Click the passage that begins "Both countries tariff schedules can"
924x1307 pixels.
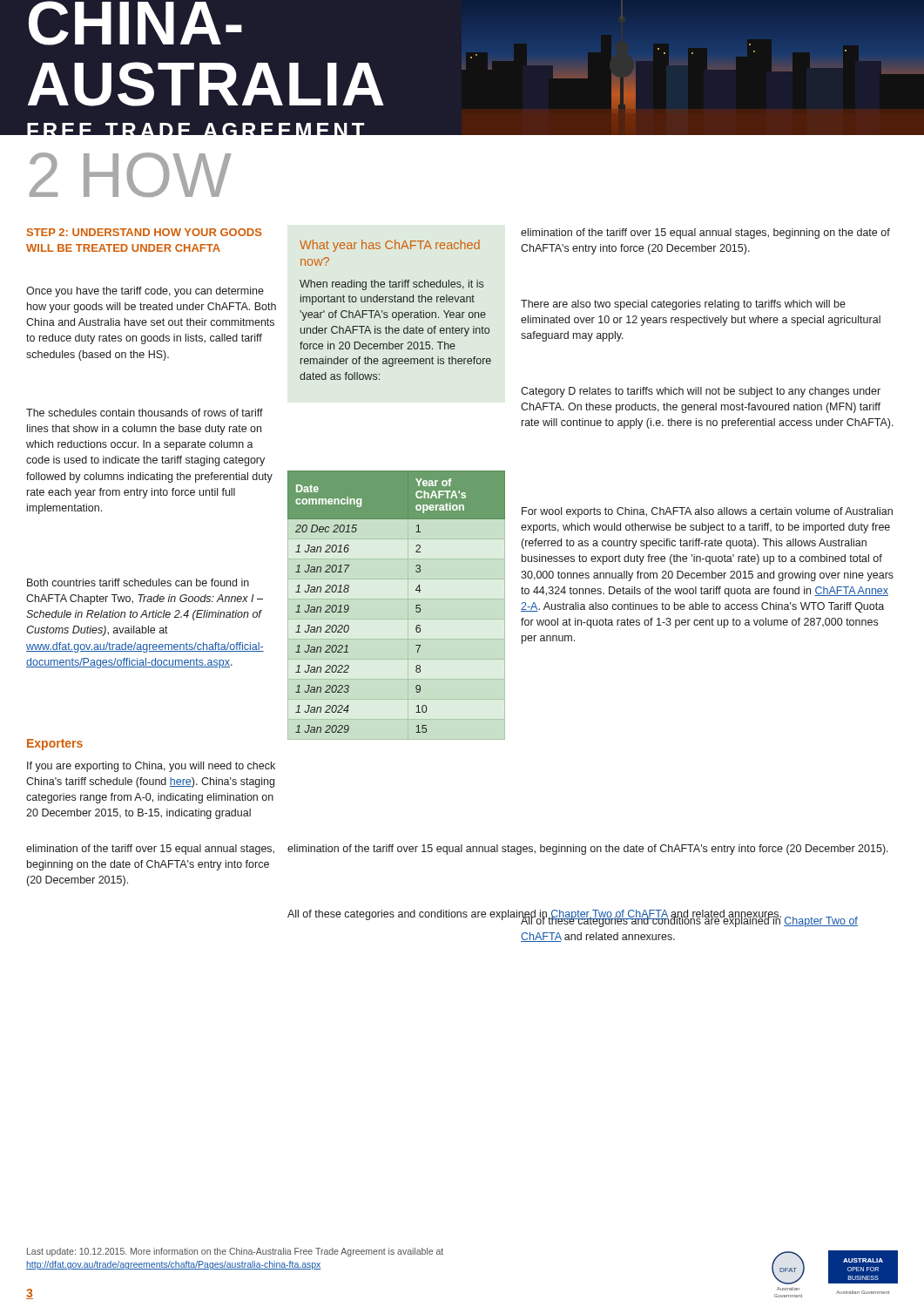145,622
